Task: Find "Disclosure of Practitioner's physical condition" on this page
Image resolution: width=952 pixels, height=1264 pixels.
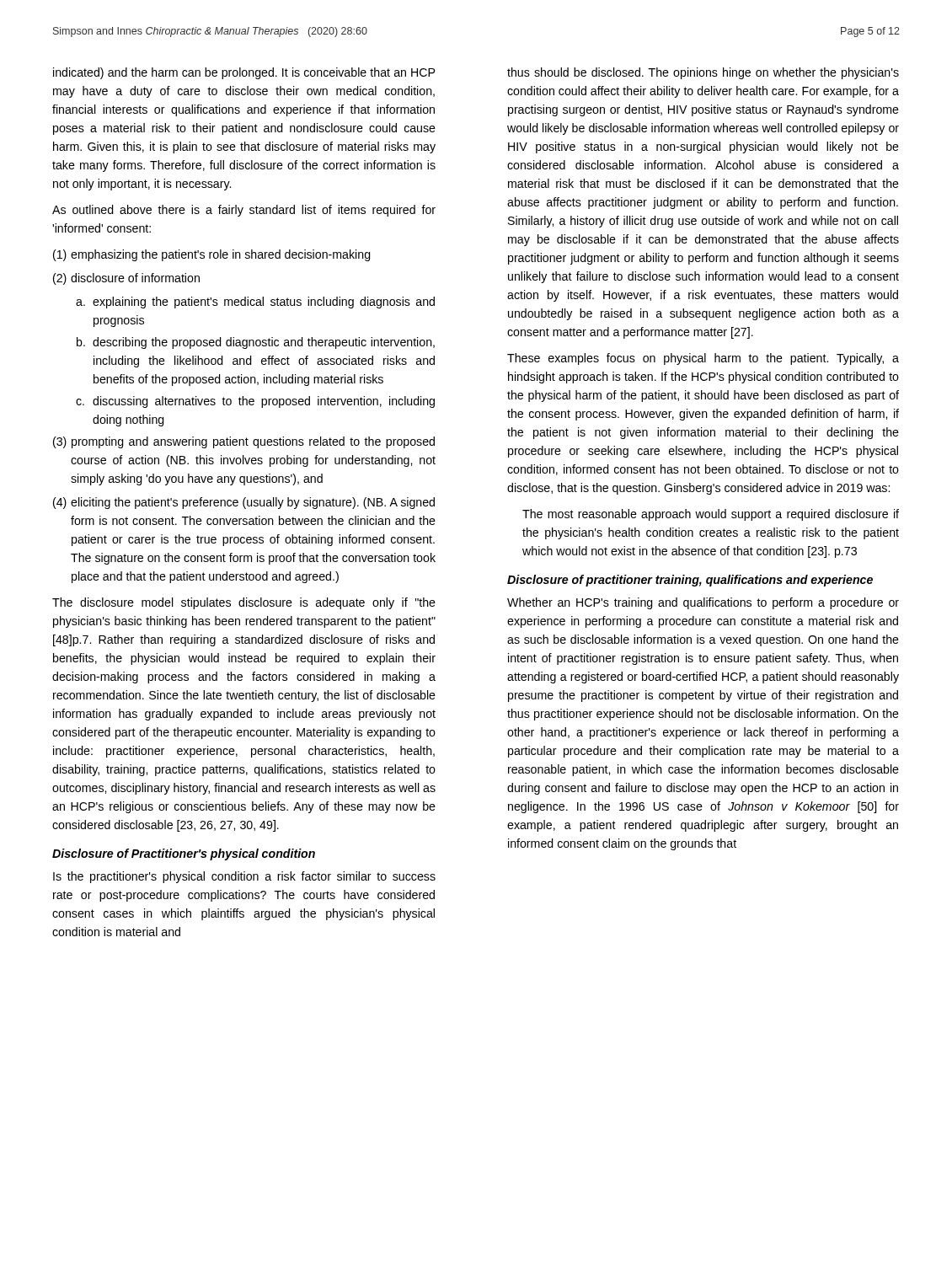Action: 184,854
